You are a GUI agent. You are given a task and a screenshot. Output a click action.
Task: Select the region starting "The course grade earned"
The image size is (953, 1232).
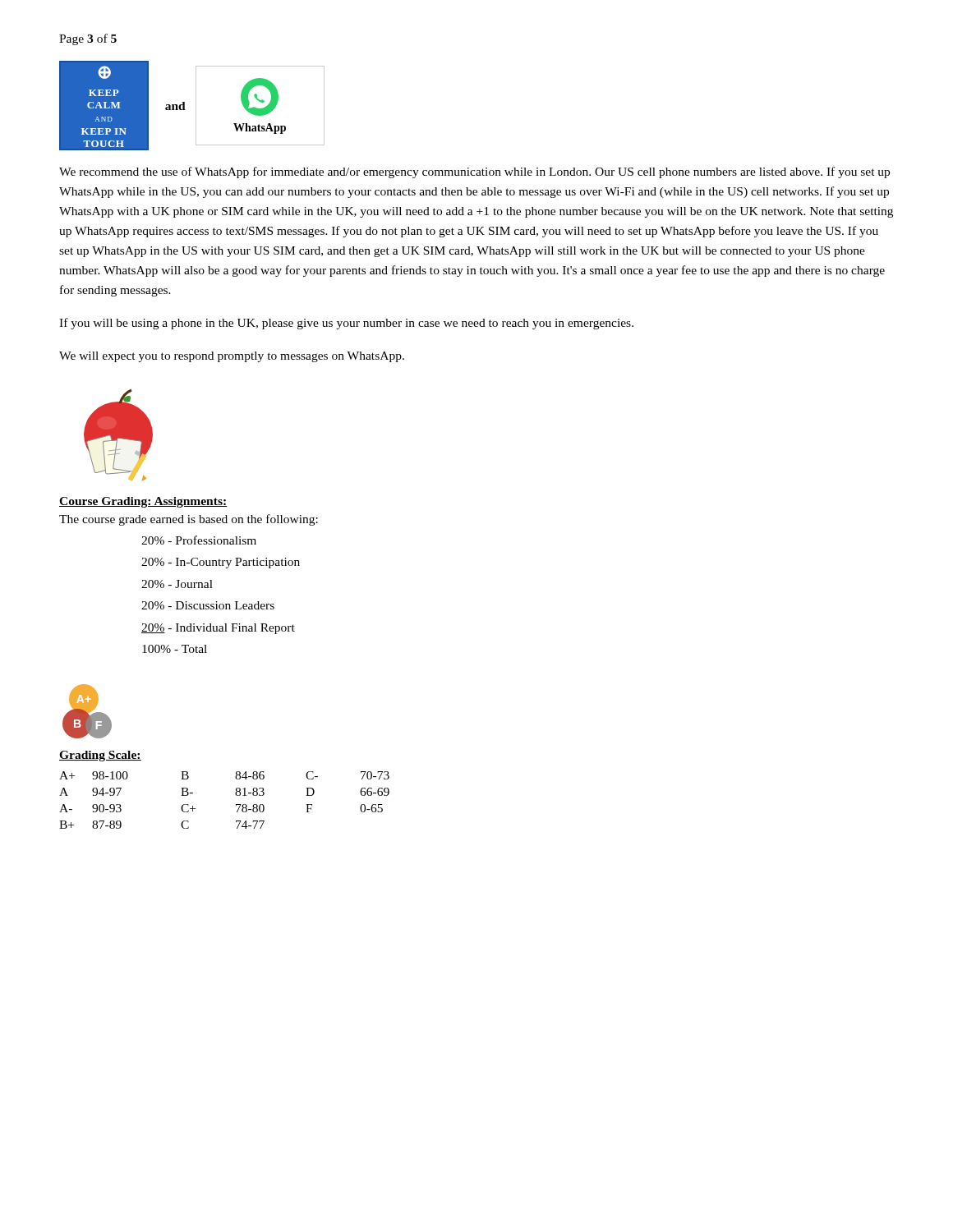click(189, 519)
